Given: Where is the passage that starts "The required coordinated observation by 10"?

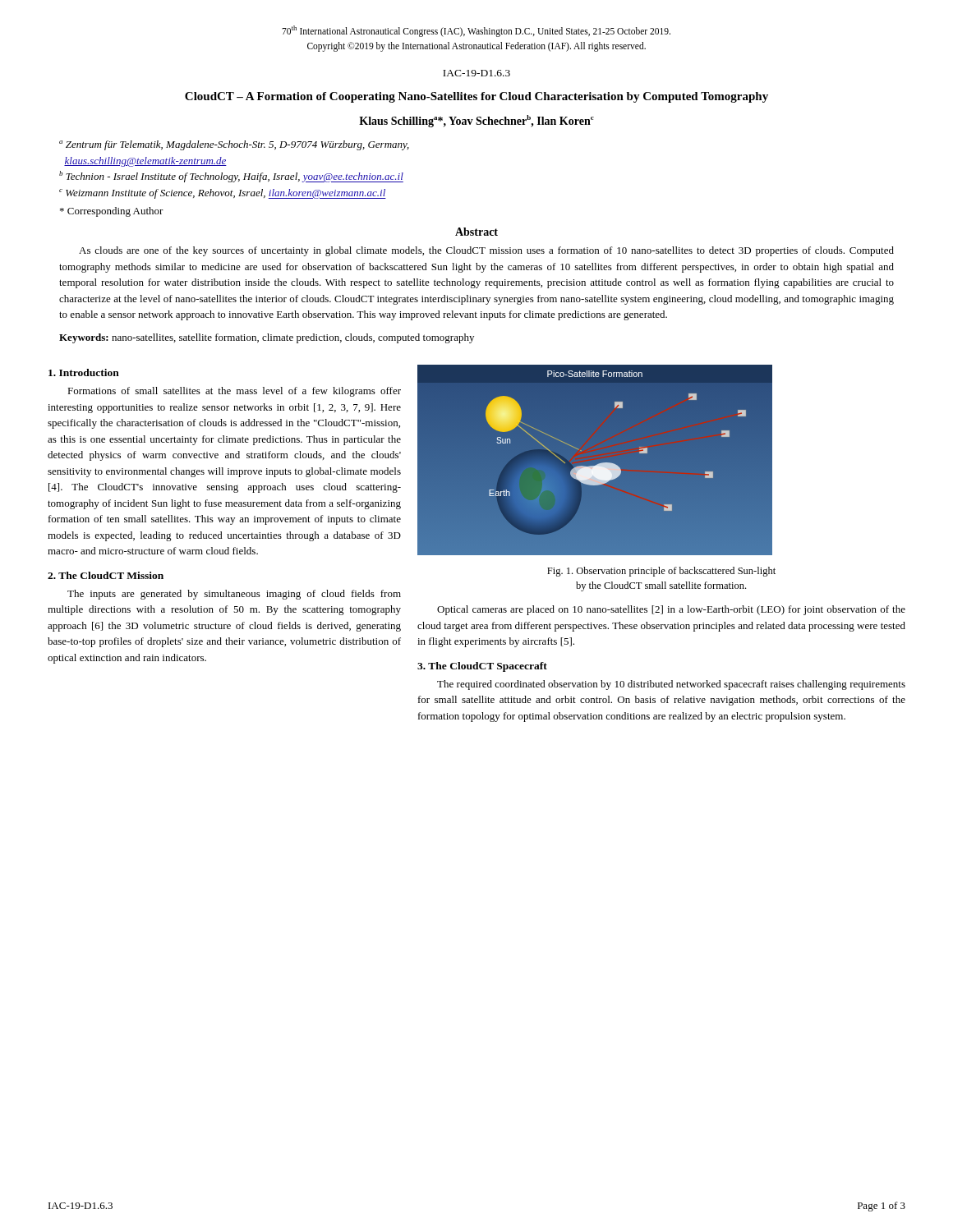Looking at the screenshot, I should click(661, 700).
